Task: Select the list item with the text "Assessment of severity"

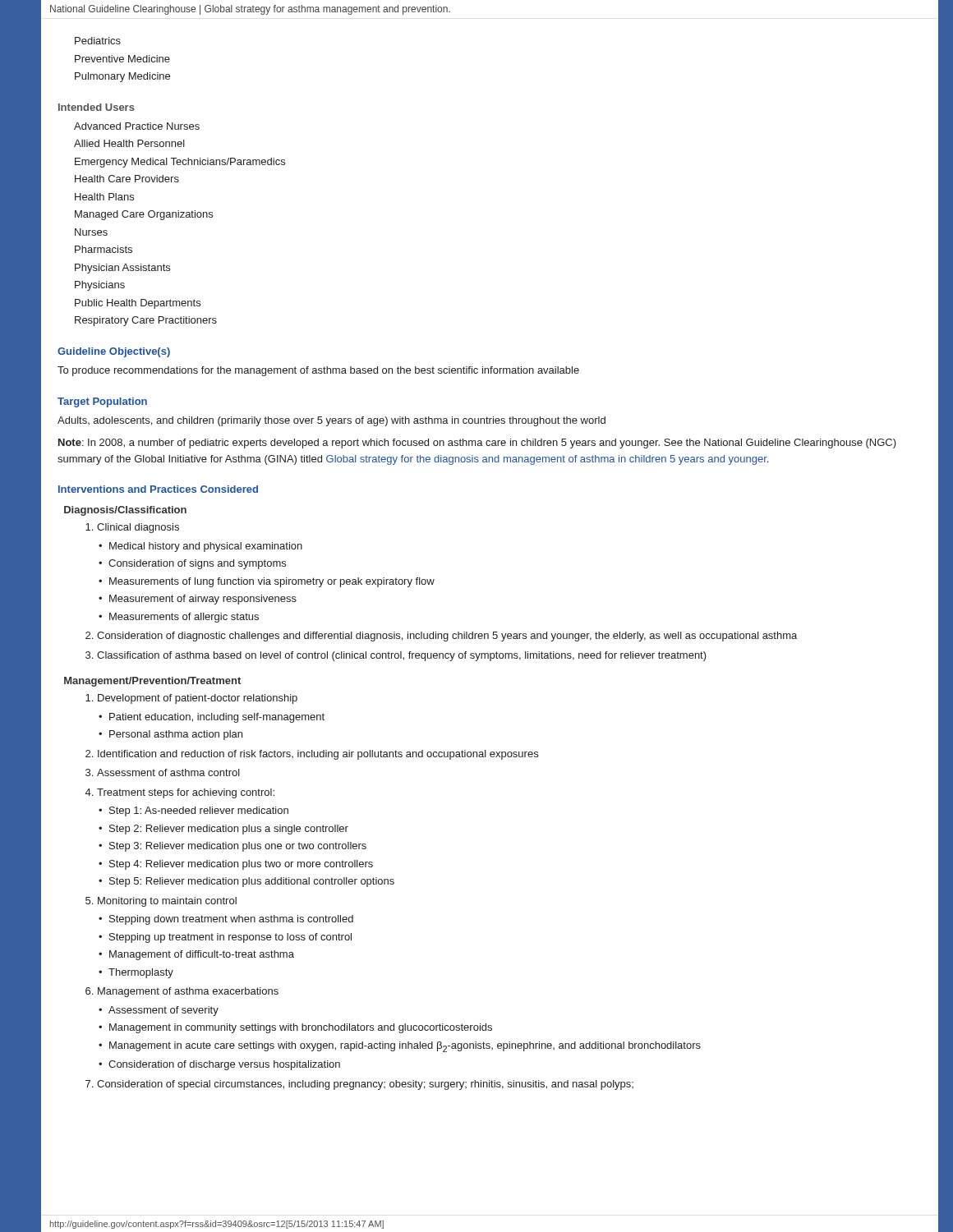Action: (x=163, y=1010)
